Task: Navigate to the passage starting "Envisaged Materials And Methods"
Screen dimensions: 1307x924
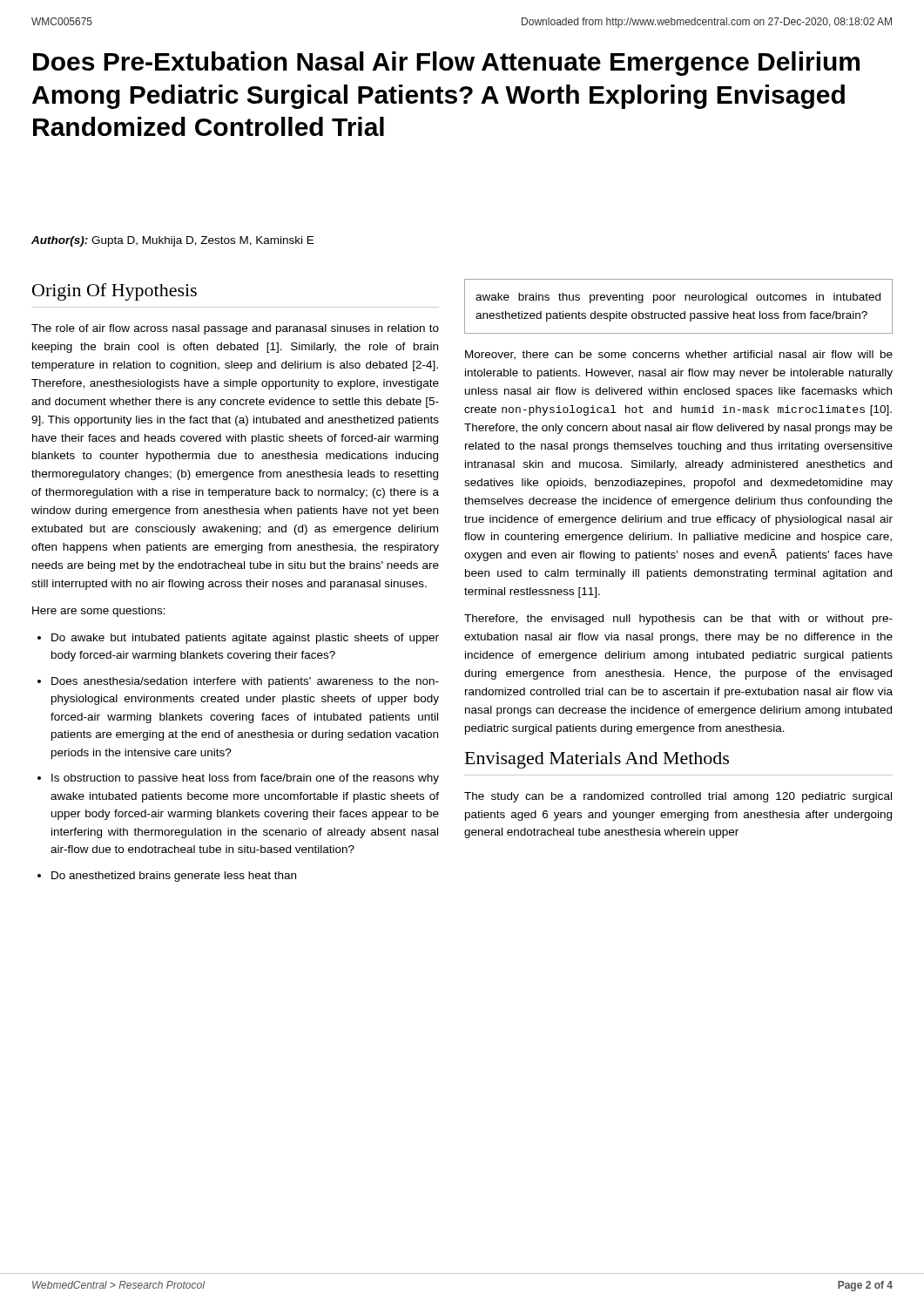Action: [678, 761]
